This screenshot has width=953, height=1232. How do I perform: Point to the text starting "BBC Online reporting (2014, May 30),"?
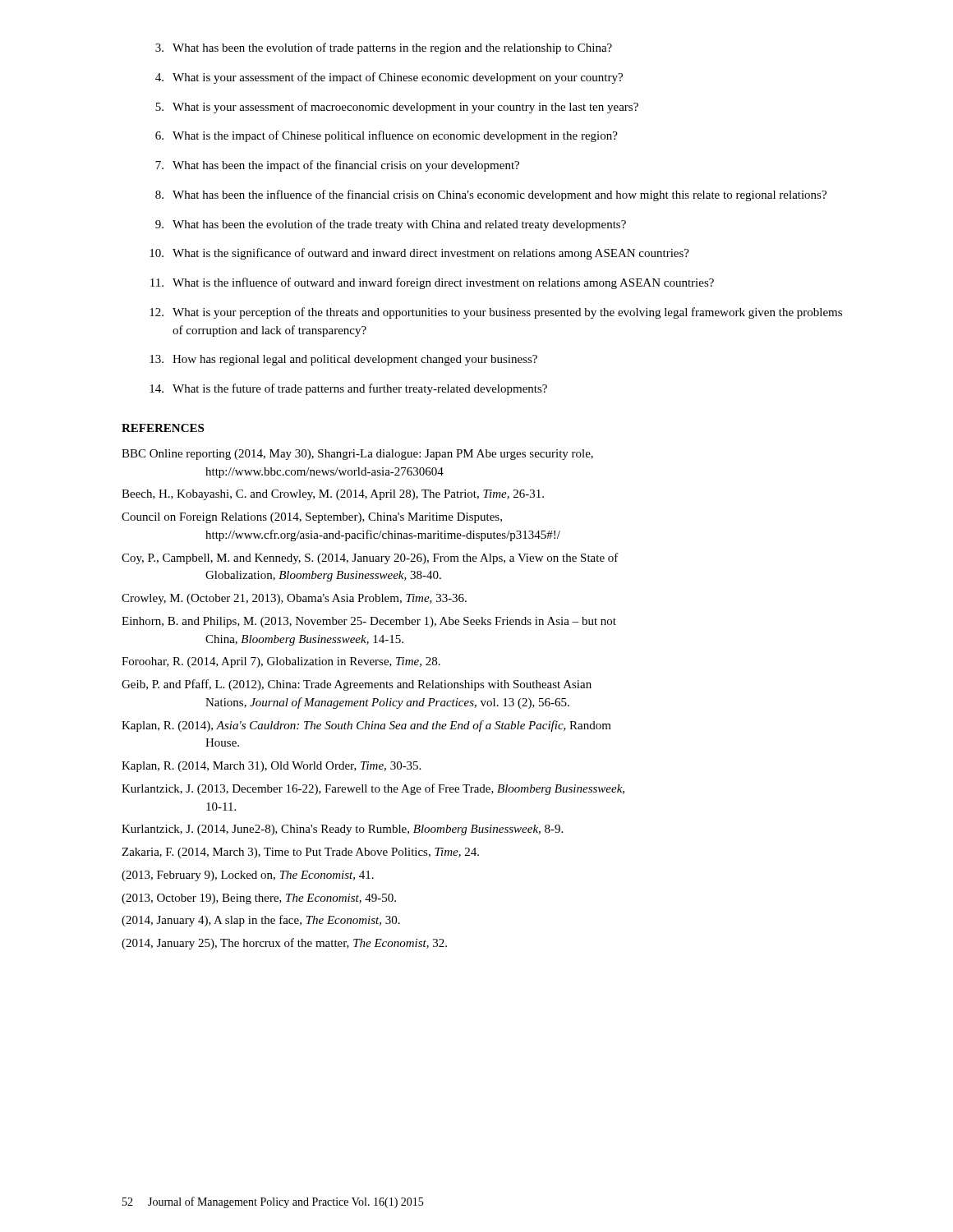coord(358,462)
